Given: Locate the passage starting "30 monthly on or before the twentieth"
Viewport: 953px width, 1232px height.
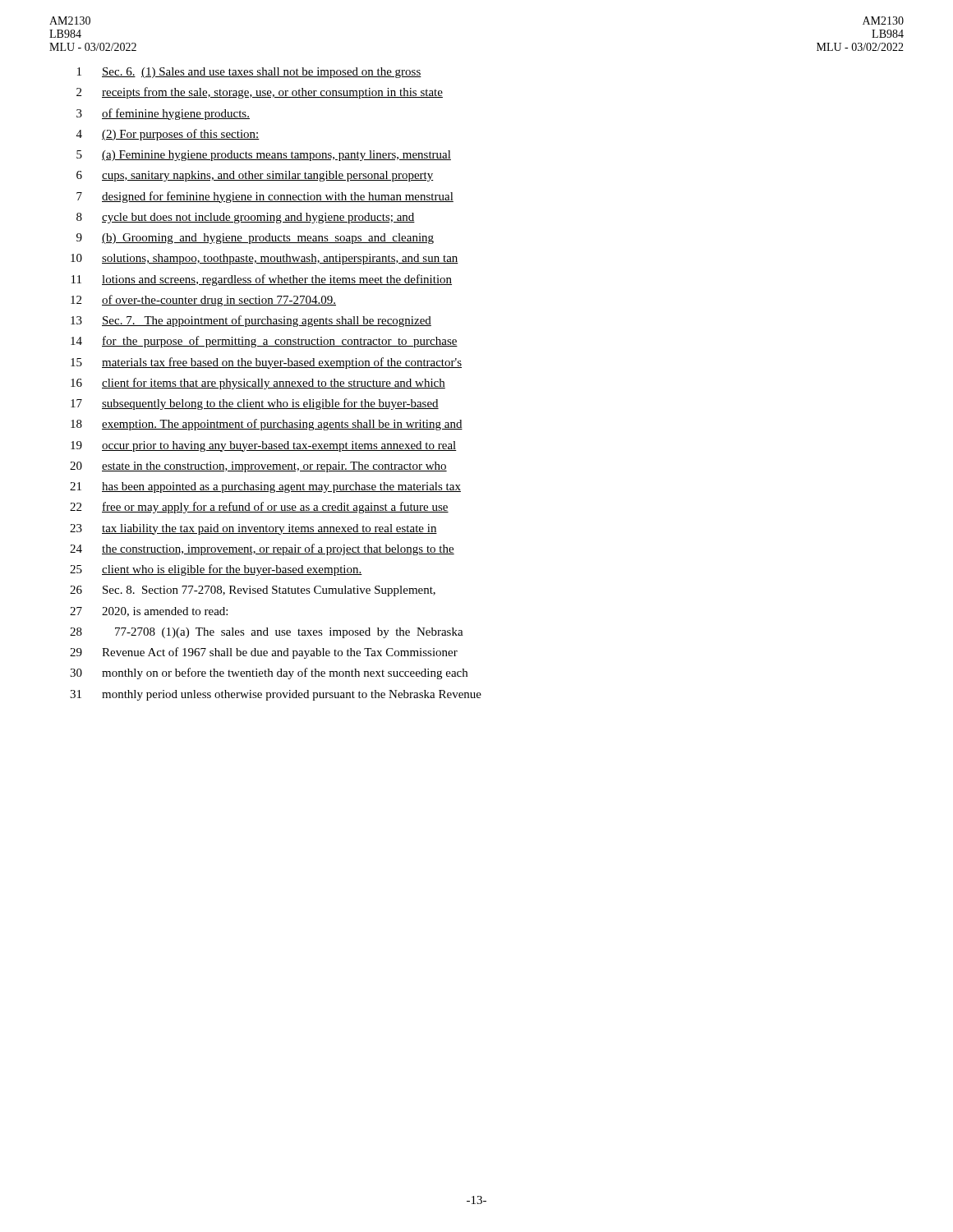Looking at the screenshot, I should coord(476,673).
